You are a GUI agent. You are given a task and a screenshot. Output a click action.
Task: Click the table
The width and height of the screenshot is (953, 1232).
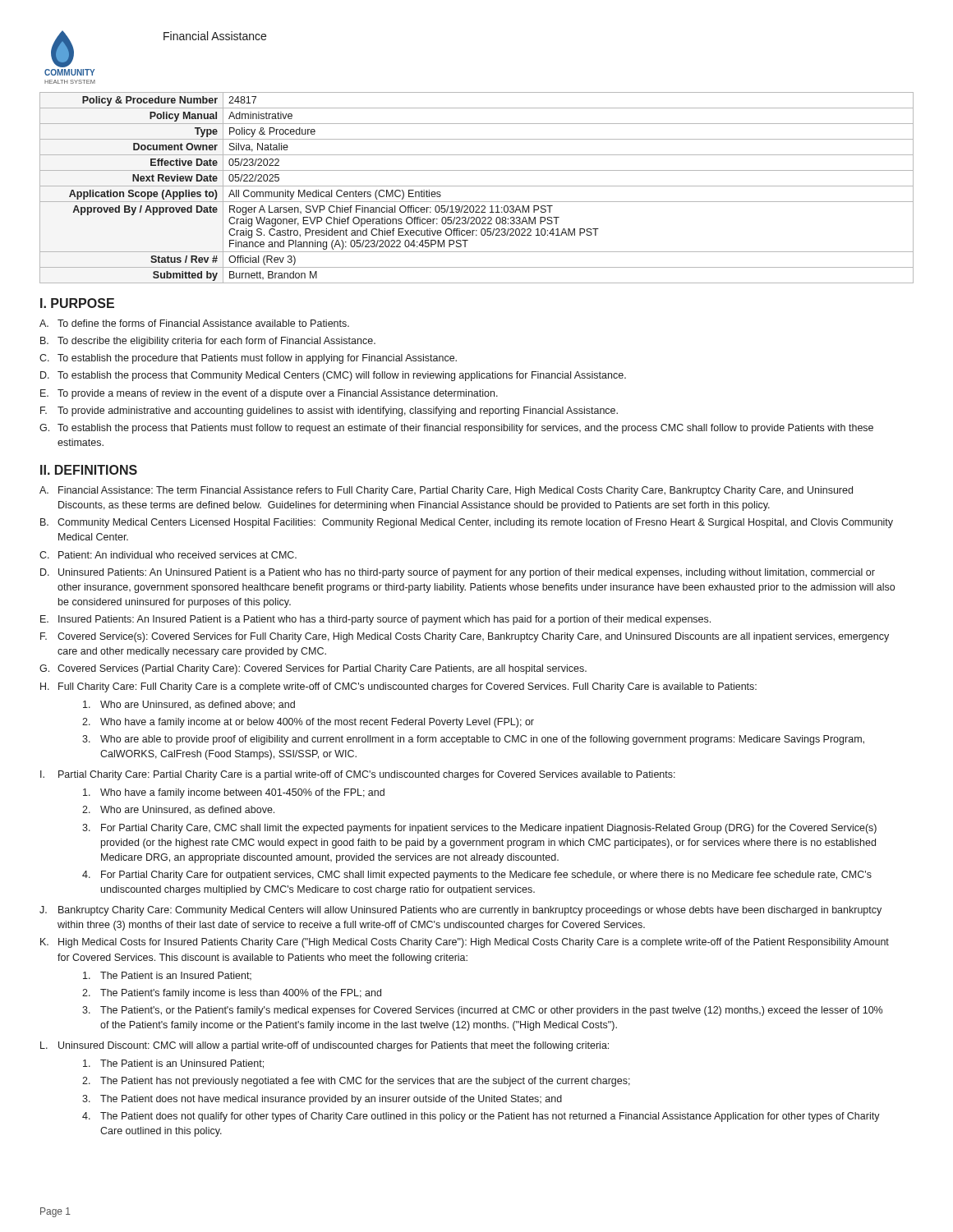point(476,188)
